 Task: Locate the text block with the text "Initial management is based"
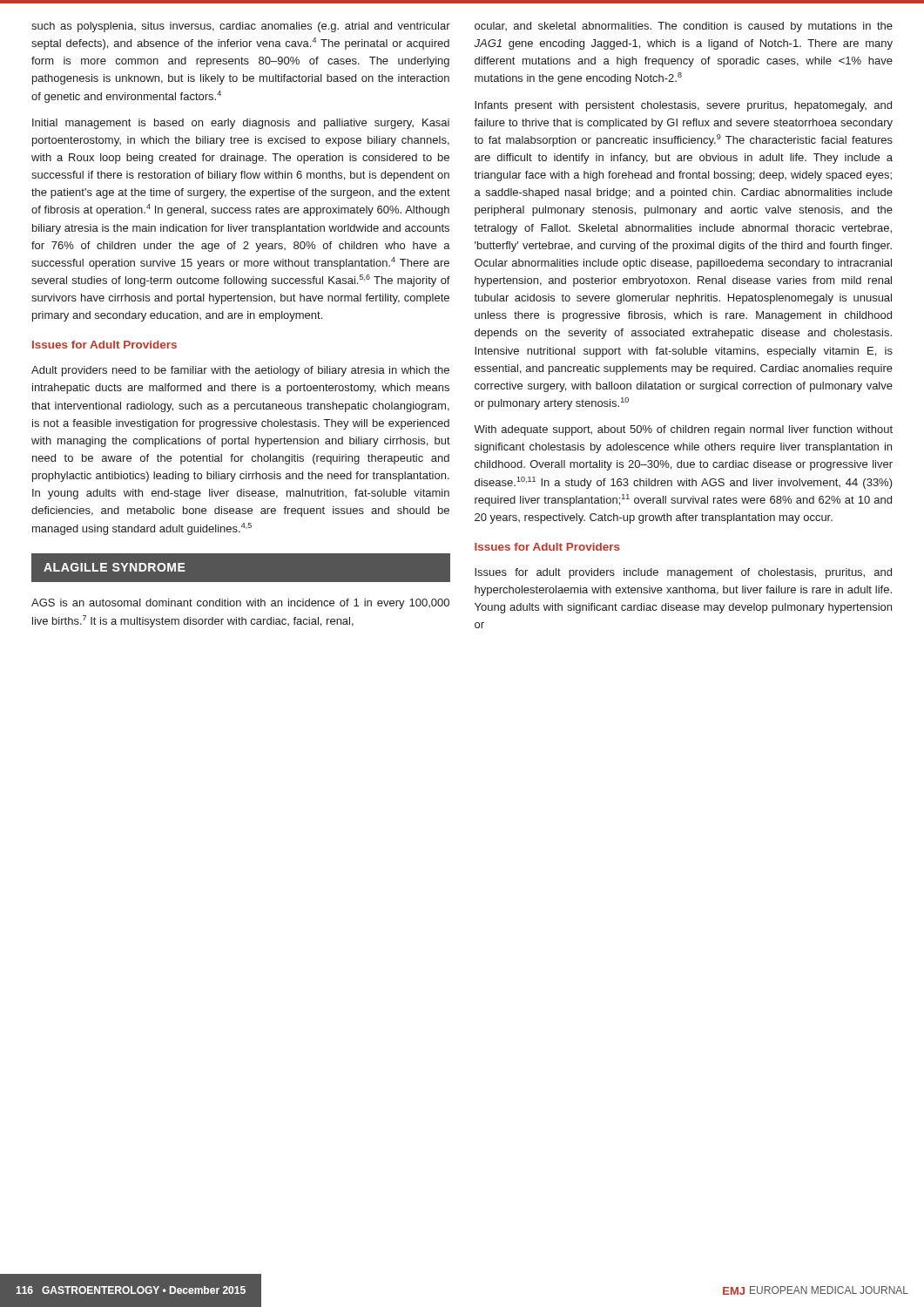pos(241,219)
